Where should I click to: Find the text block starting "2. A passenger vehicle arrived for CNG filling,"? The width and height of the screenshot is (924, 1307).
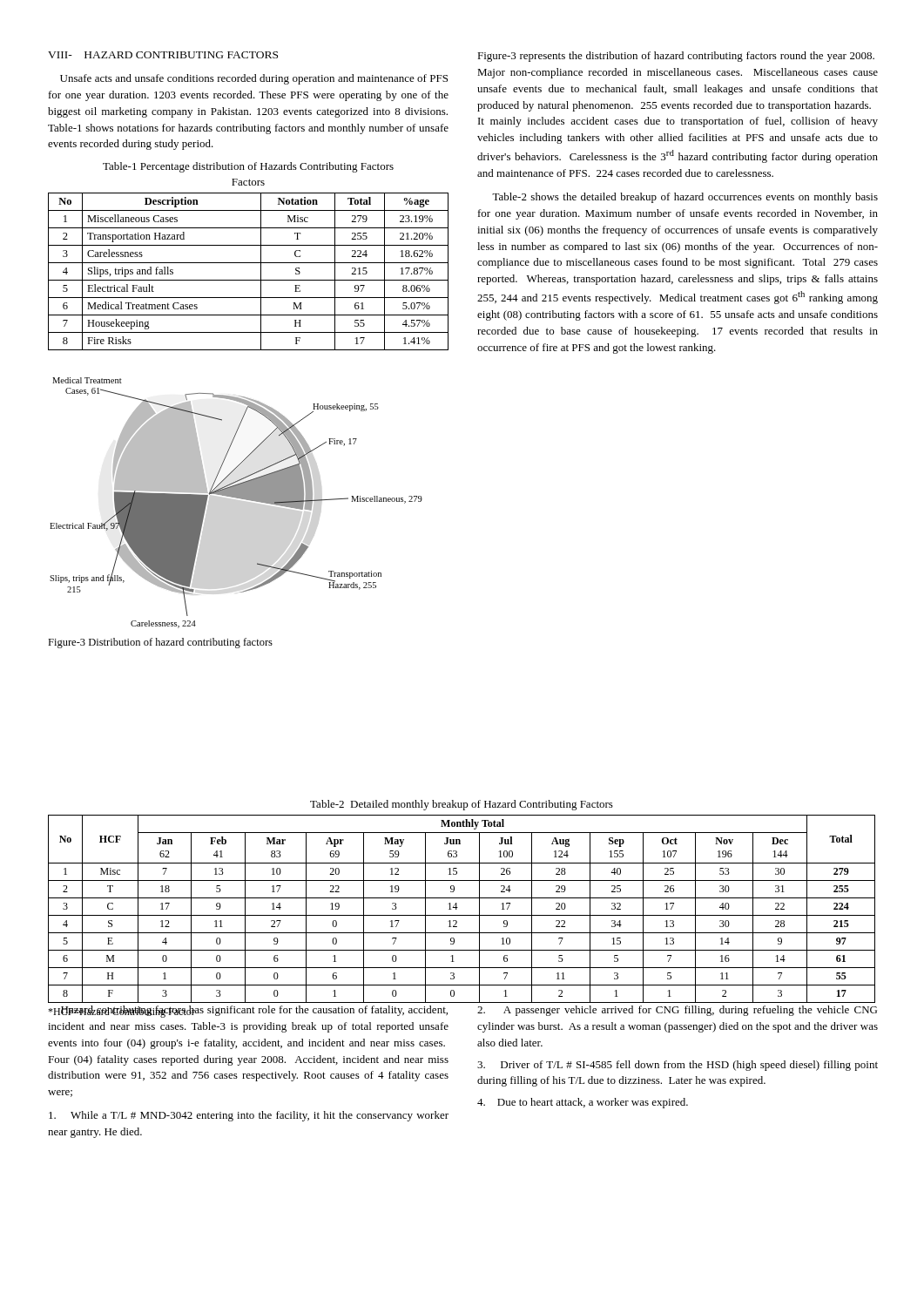[678, 1026]
